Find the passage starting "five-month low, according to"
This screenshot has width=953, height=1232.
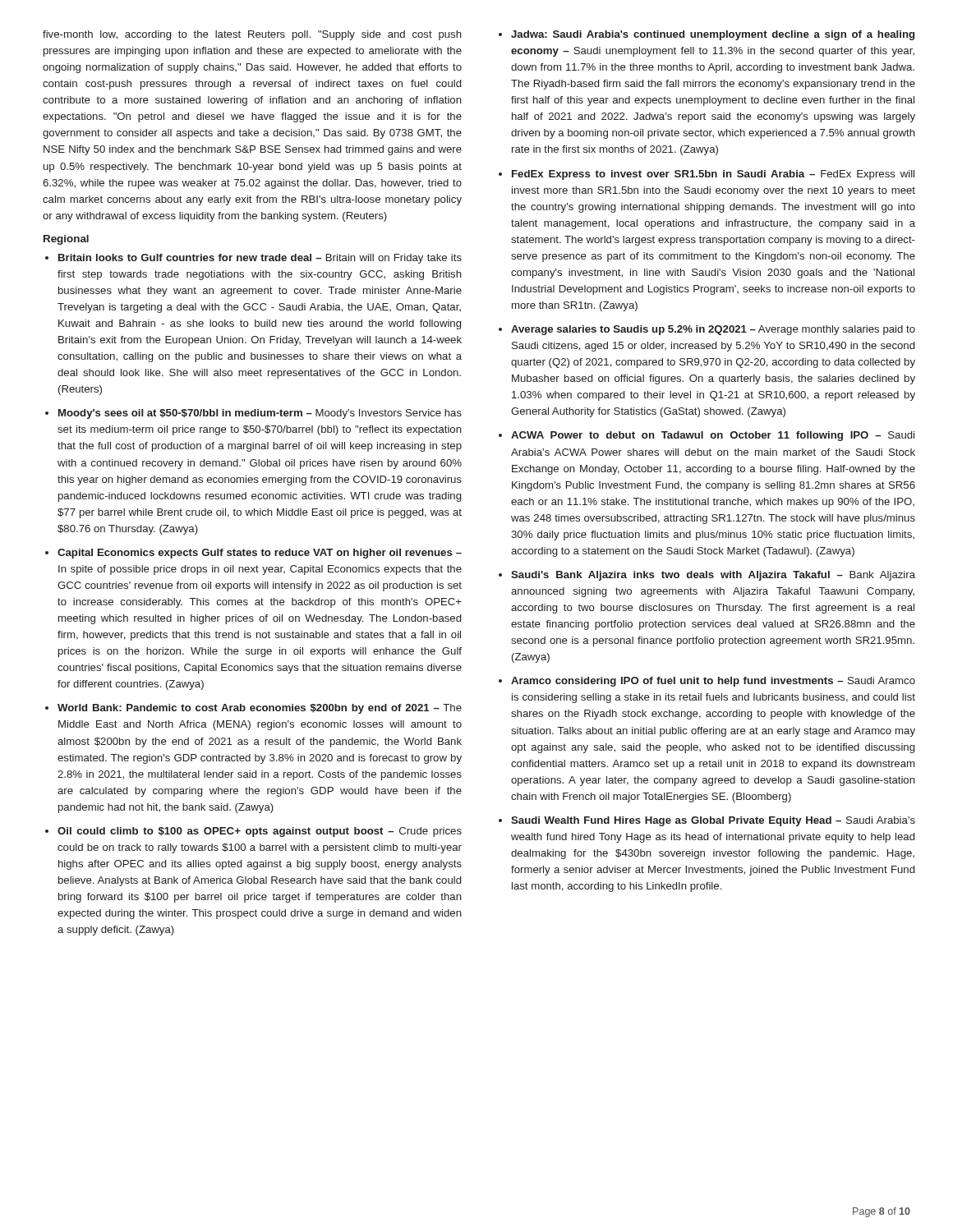tap(252, 125)
